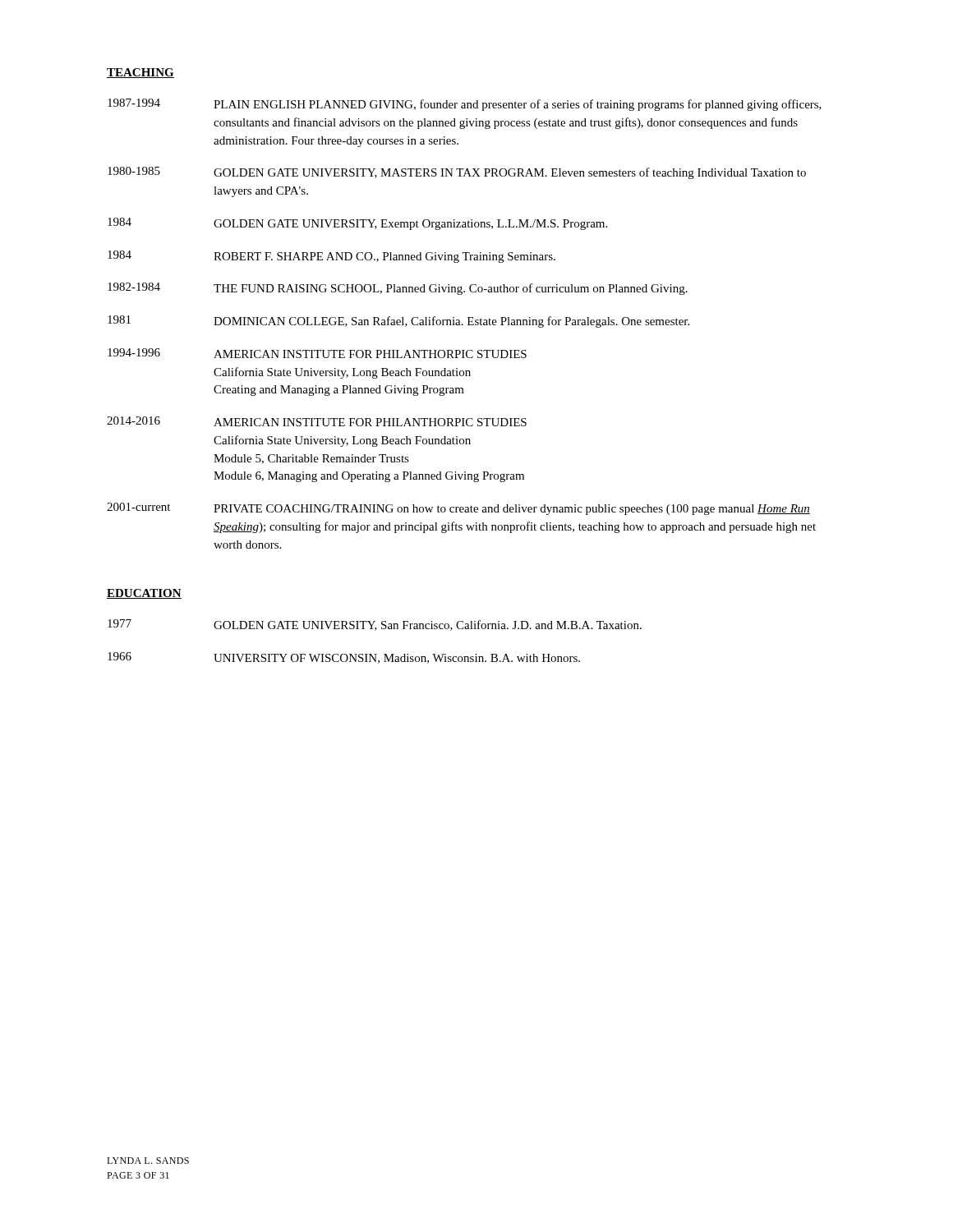This screenshot has height=1232, width=953.
Task: Point to the block starting "2001-current PRIVATE COACHING/TRAINING on how"
Action: click(476, 527)
